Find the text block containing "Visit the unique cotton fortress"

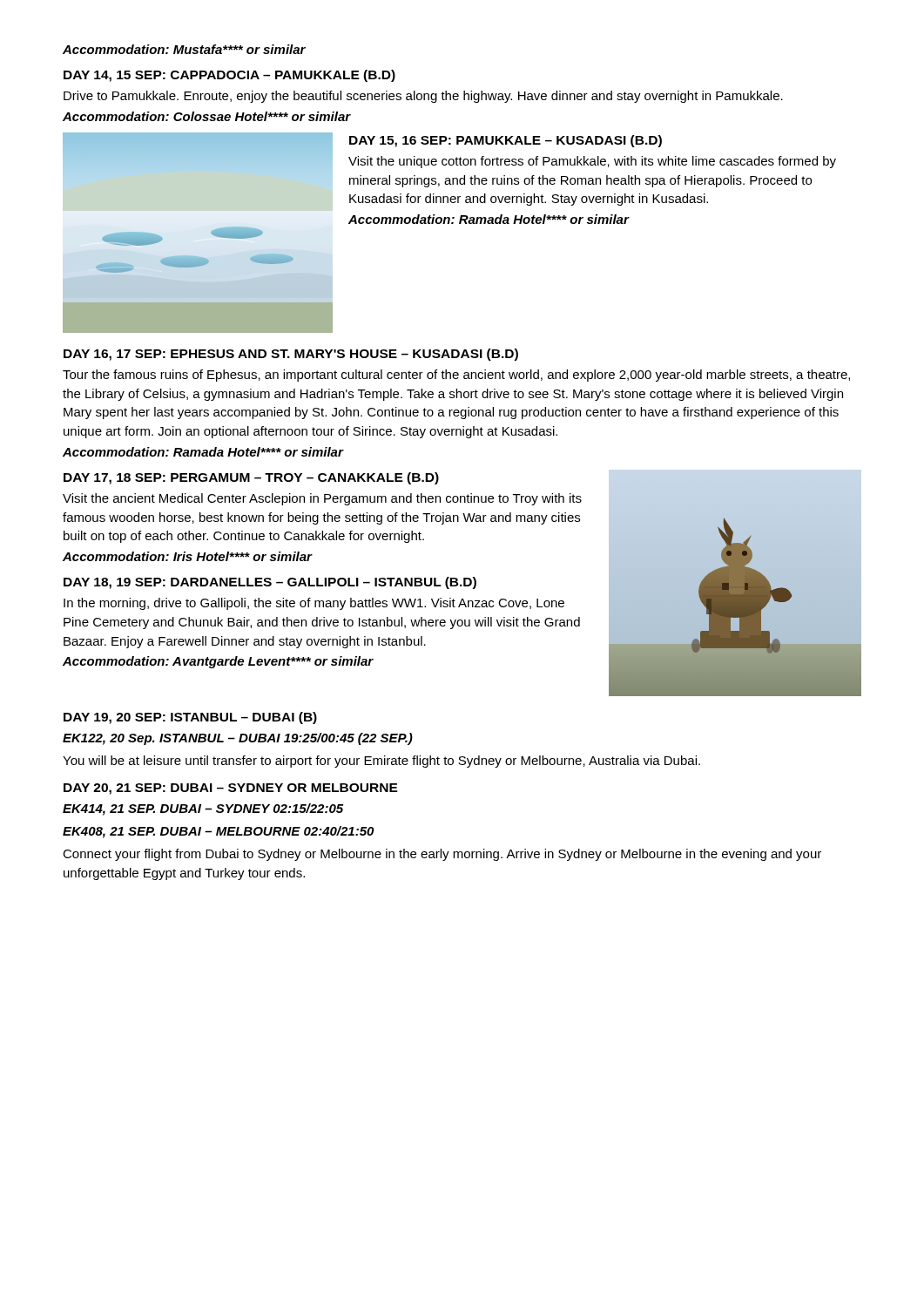(592, 180)
